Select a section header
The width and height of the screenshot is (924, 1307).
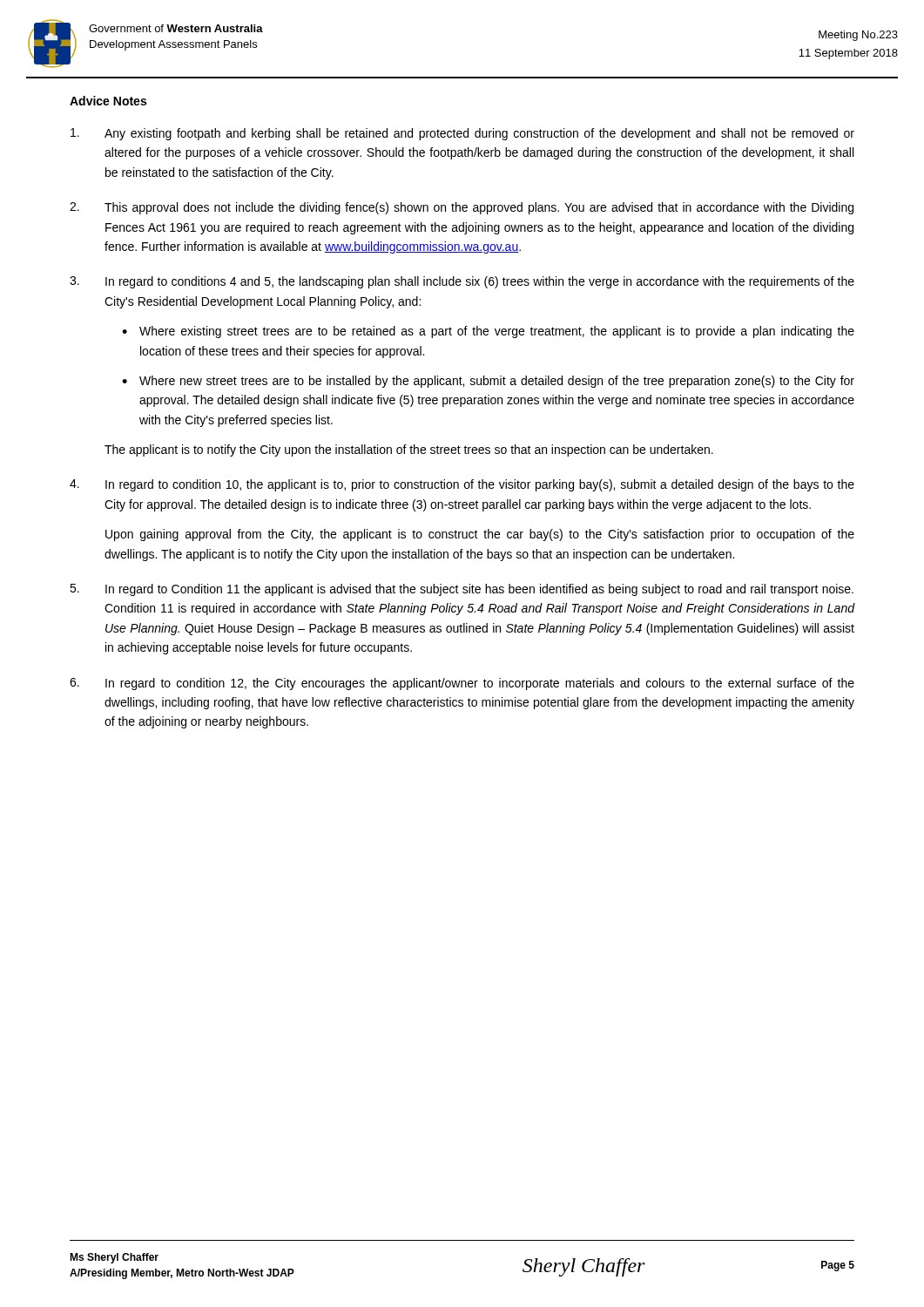108,101
